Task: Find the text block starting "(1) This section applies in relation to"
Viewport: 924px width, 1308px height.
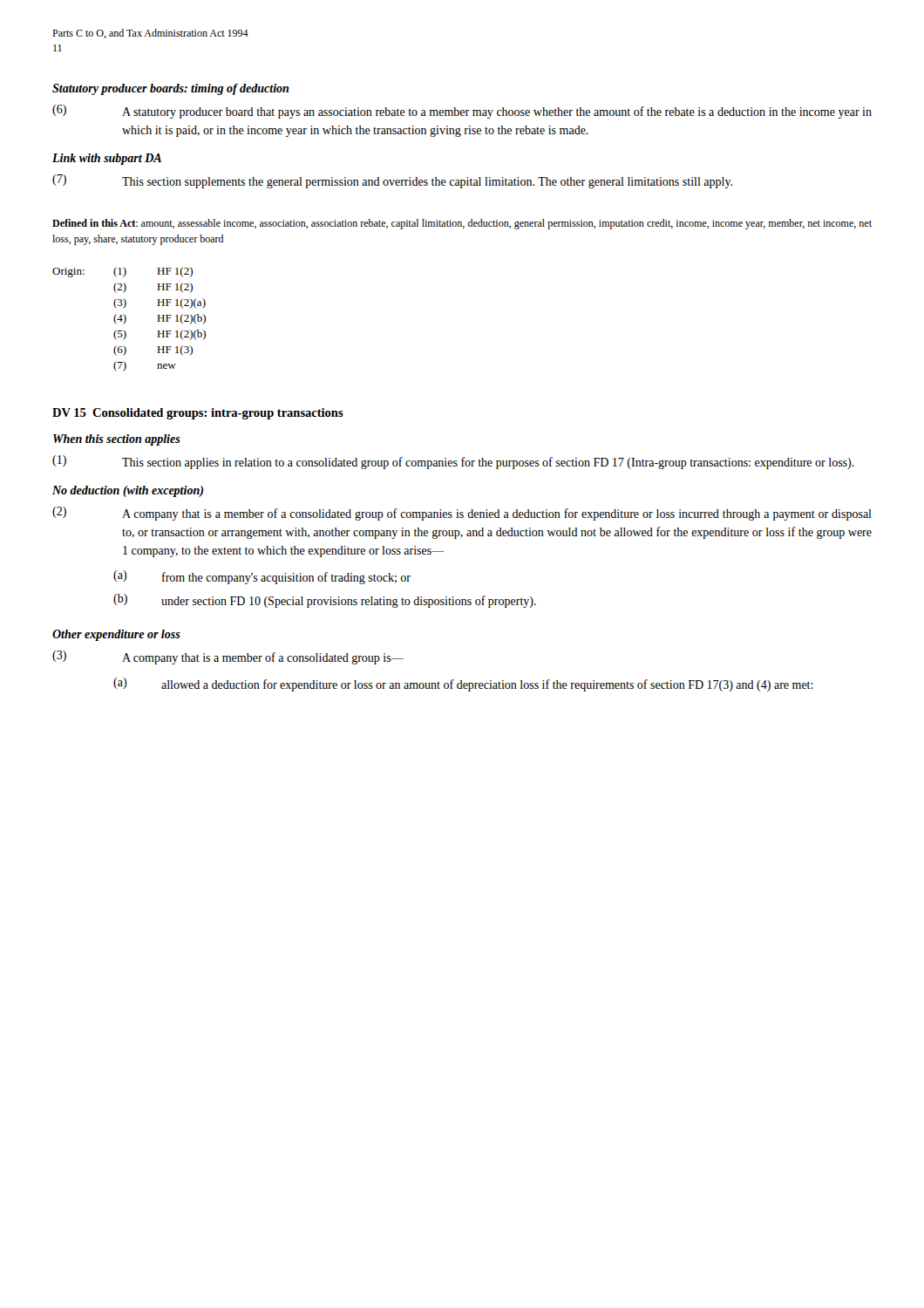Action: tap(462, 462)
